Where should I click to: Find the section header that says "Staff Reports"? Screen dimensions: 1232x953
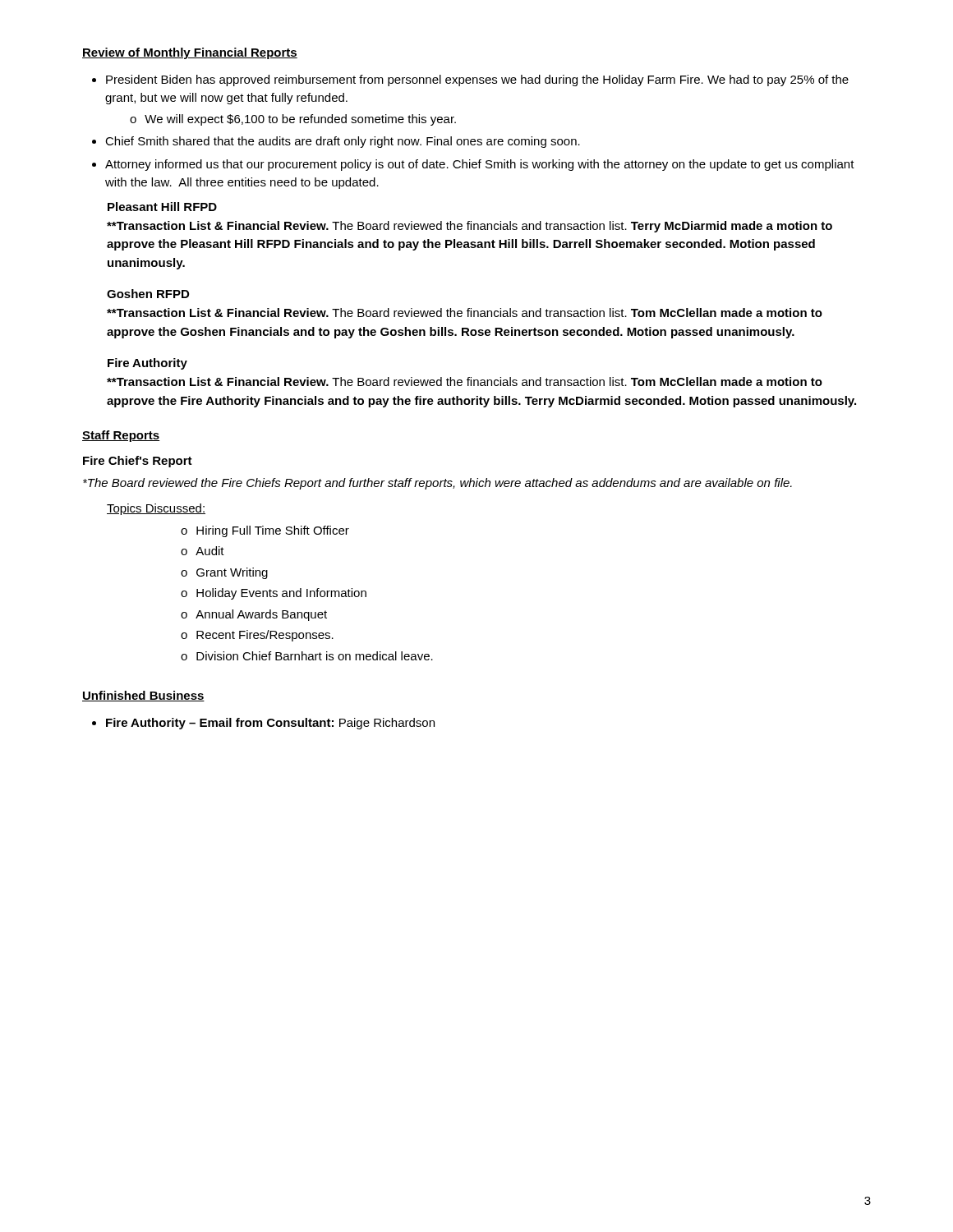coord(121,435)
